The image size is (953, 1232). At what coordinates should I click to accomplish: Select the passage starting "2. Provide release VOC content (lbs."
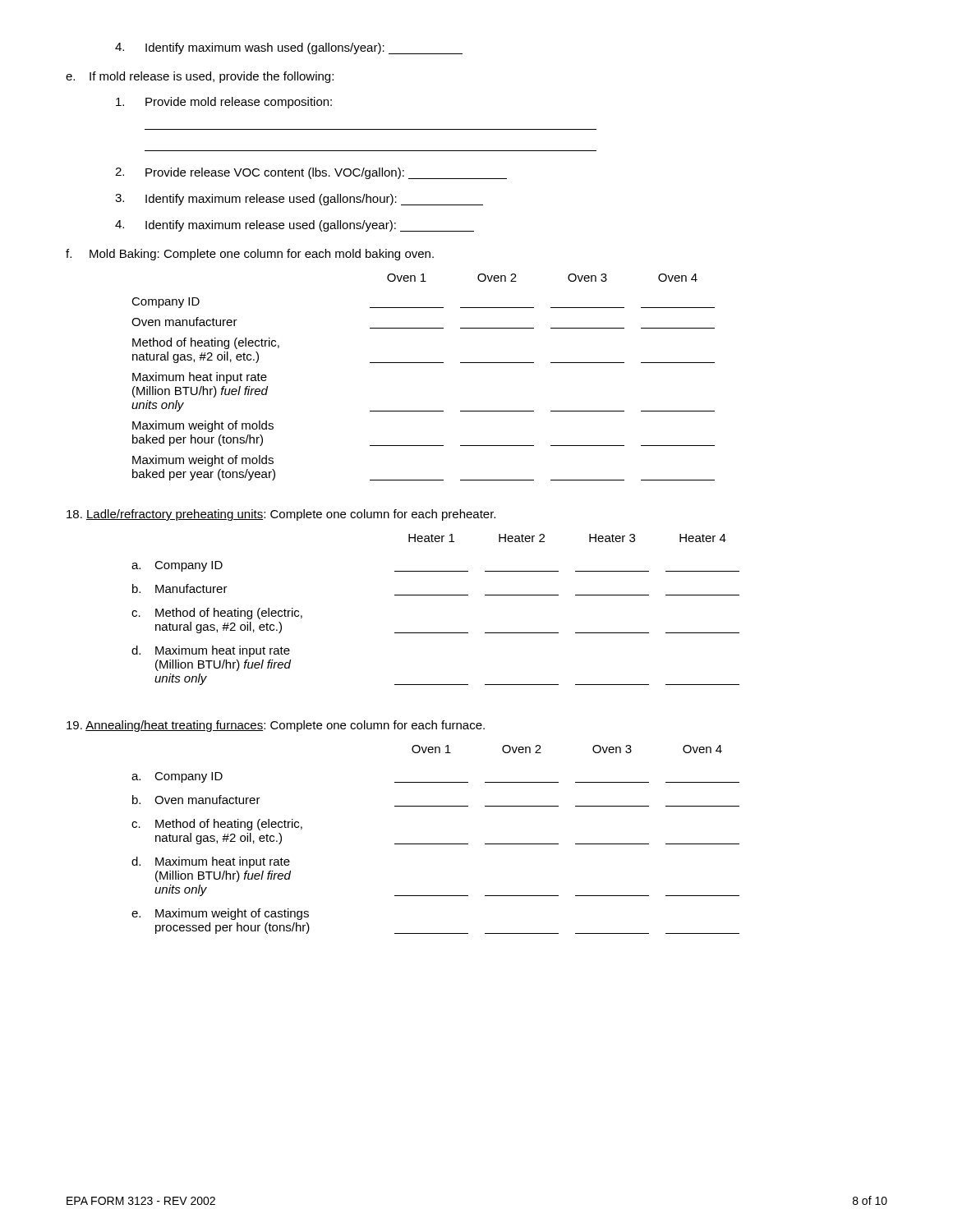pyautogui.click(x=311, y=172)
